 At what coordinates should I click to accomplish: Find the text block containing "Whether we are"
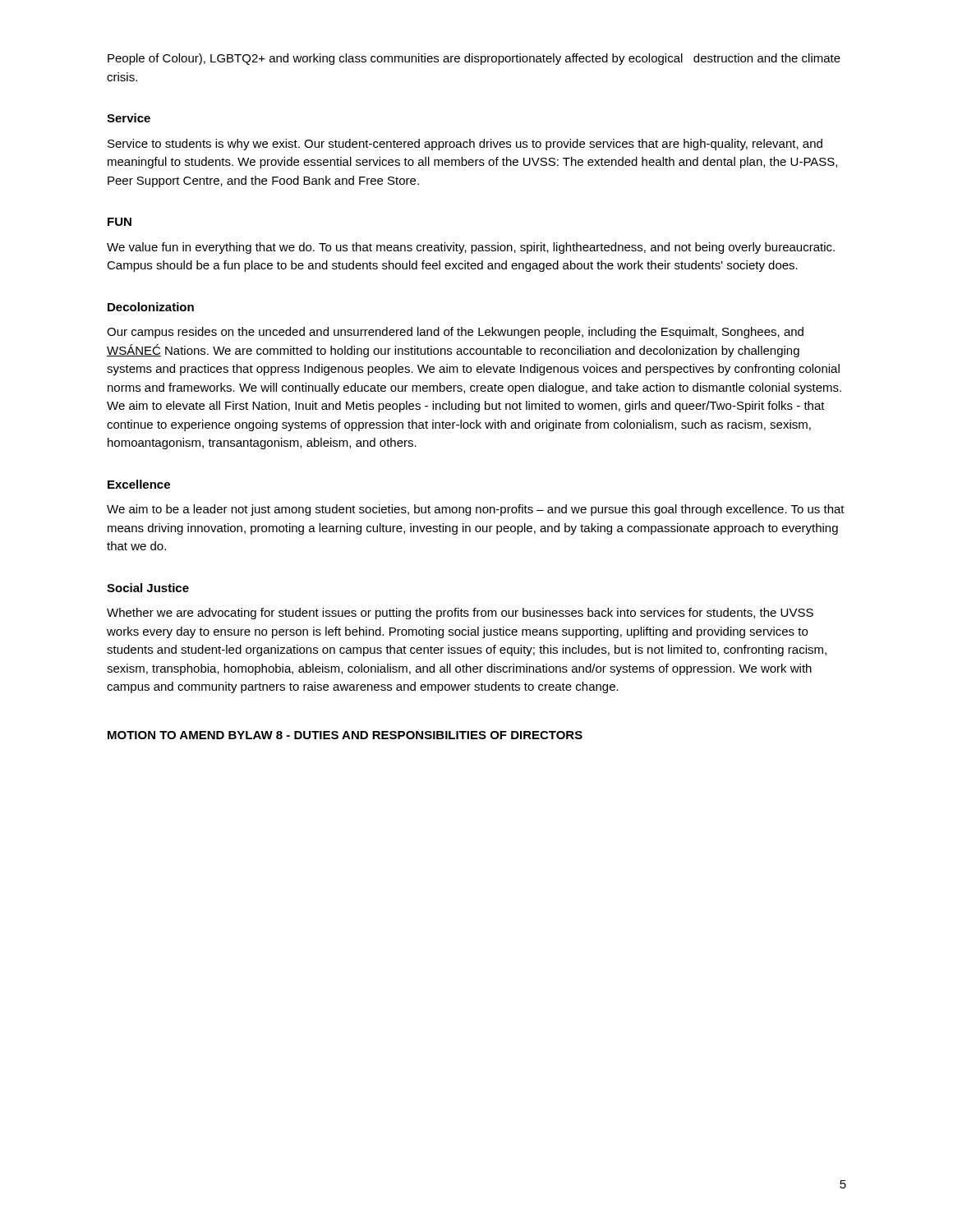click(476, 650)
